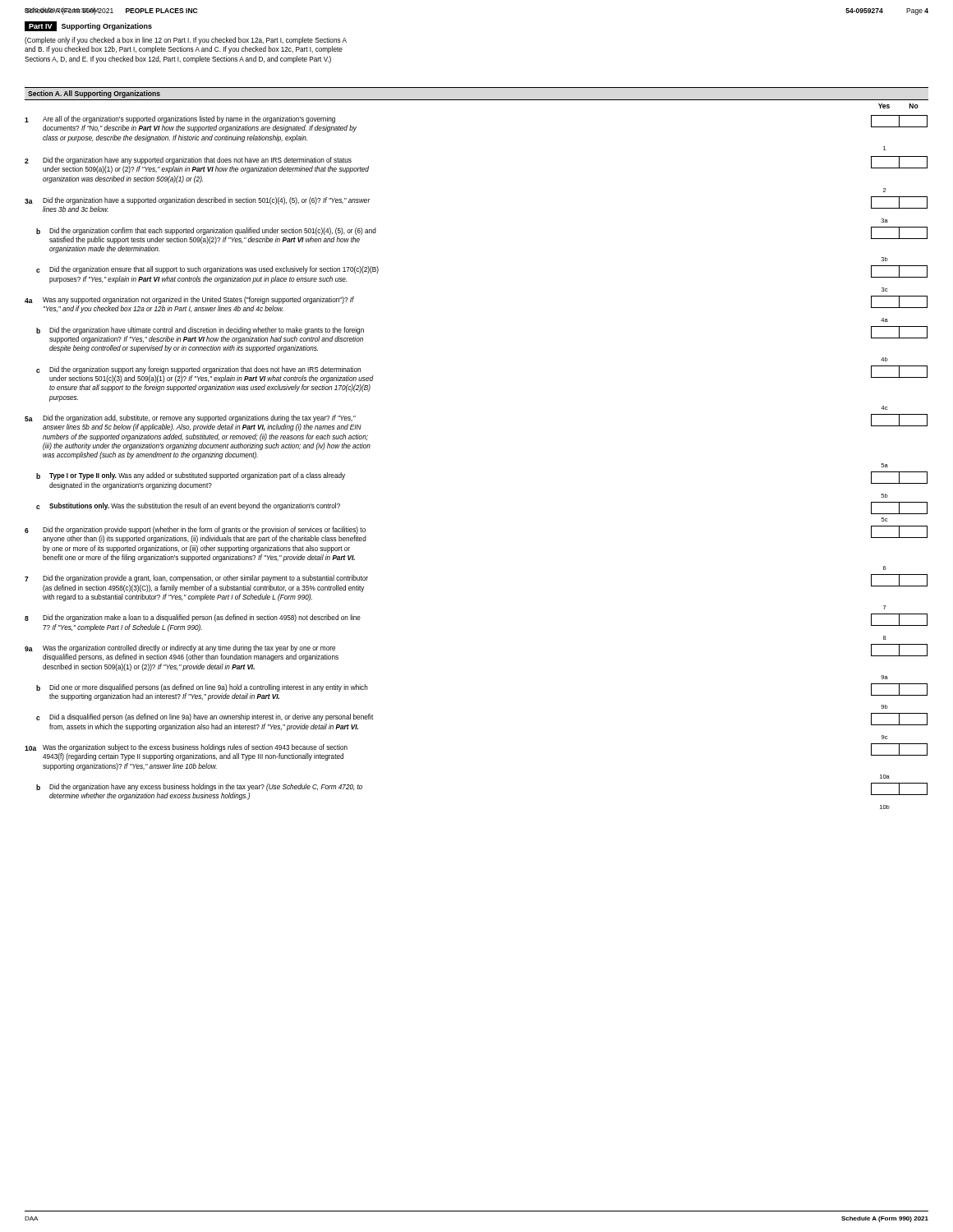Image resolution: width=953 pixels, height=1232 pixels.
Task: Find the block on this page that starts "1 Are all of"
Action: (x=182, y=121)
